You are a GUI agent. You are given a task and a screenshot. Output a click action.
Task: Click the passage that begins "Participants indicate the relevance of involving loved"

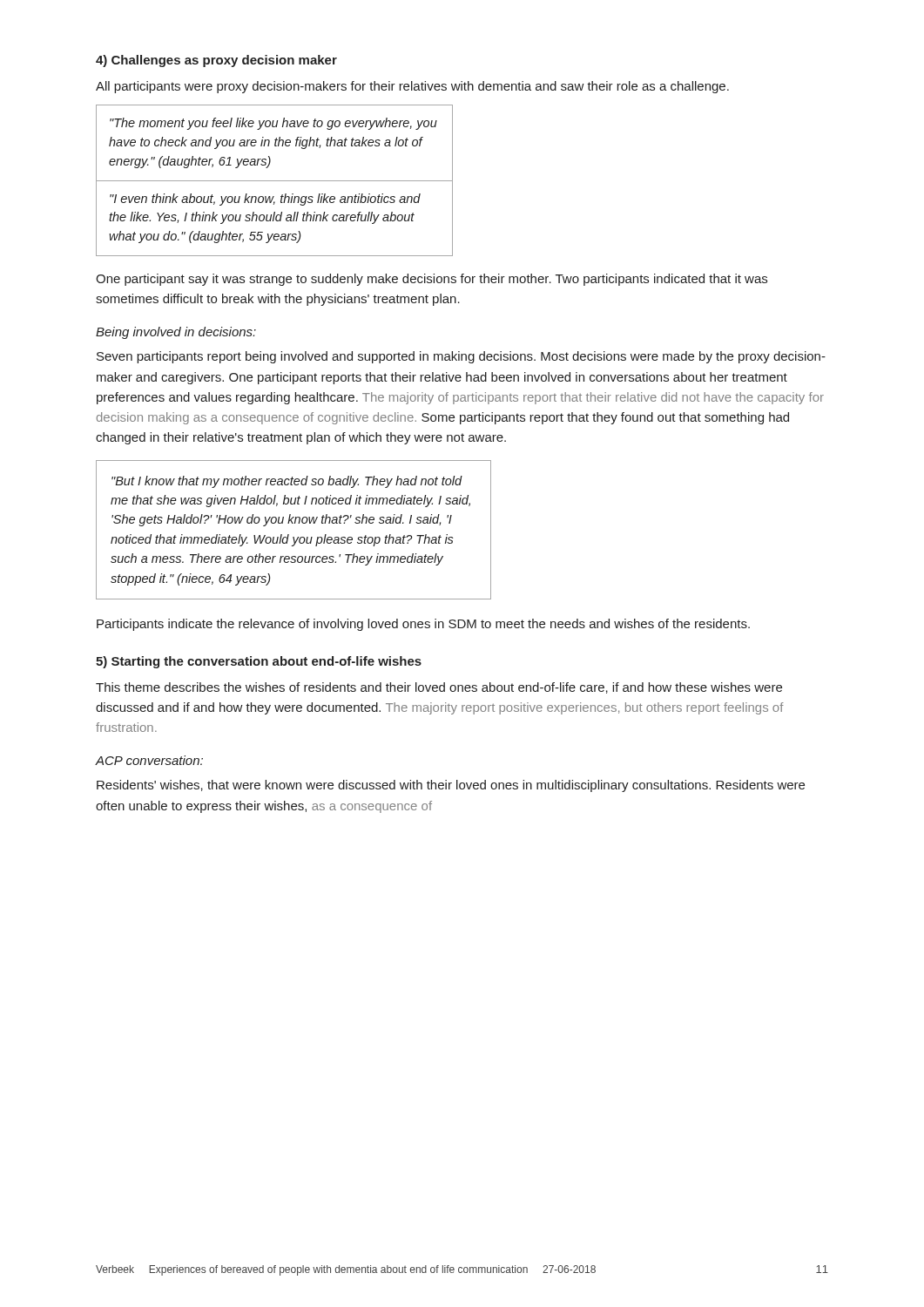(423, 624)
